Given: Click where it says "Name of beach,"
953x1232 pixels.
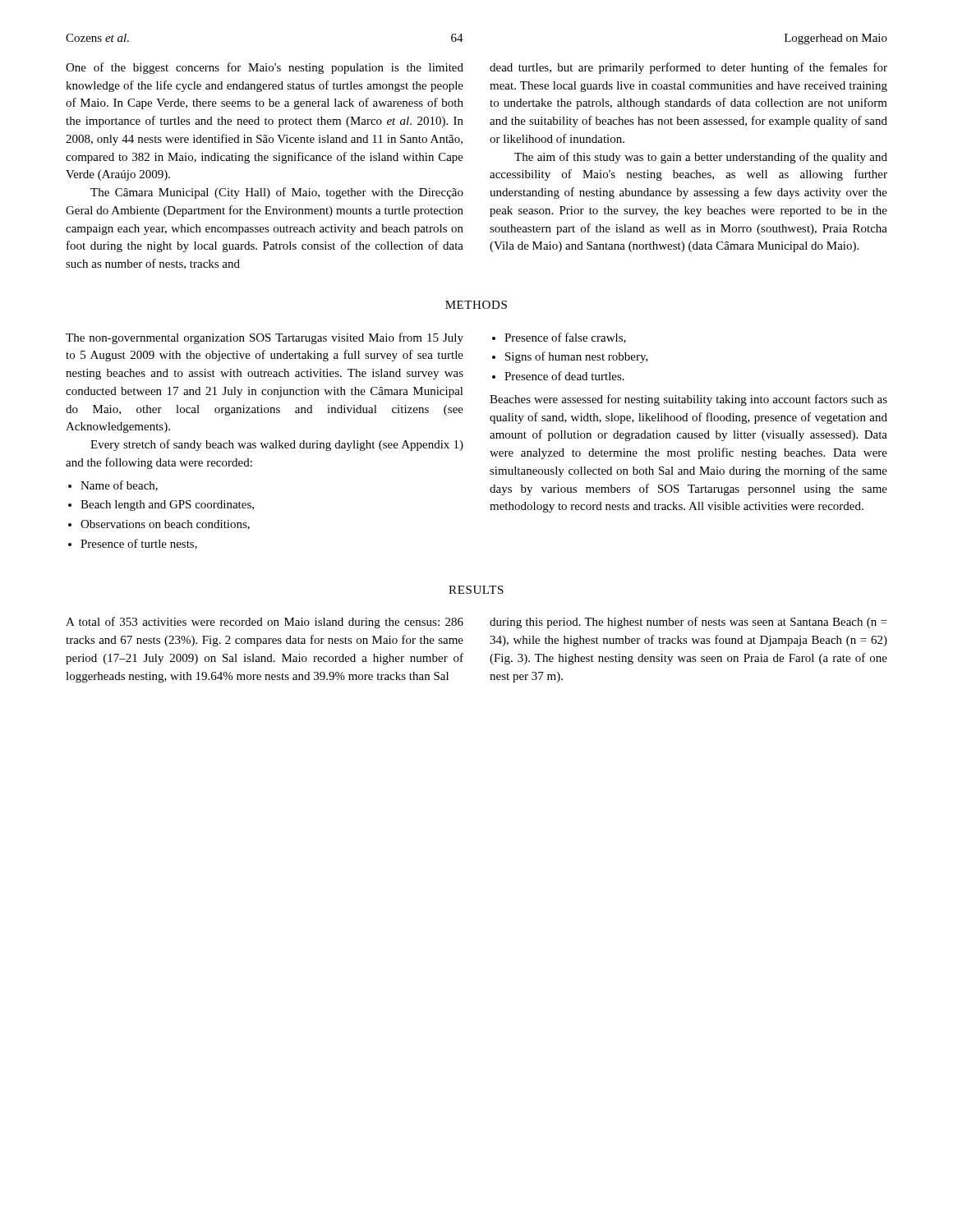Looking at the screenshot, I should click(x=119, y=485).
